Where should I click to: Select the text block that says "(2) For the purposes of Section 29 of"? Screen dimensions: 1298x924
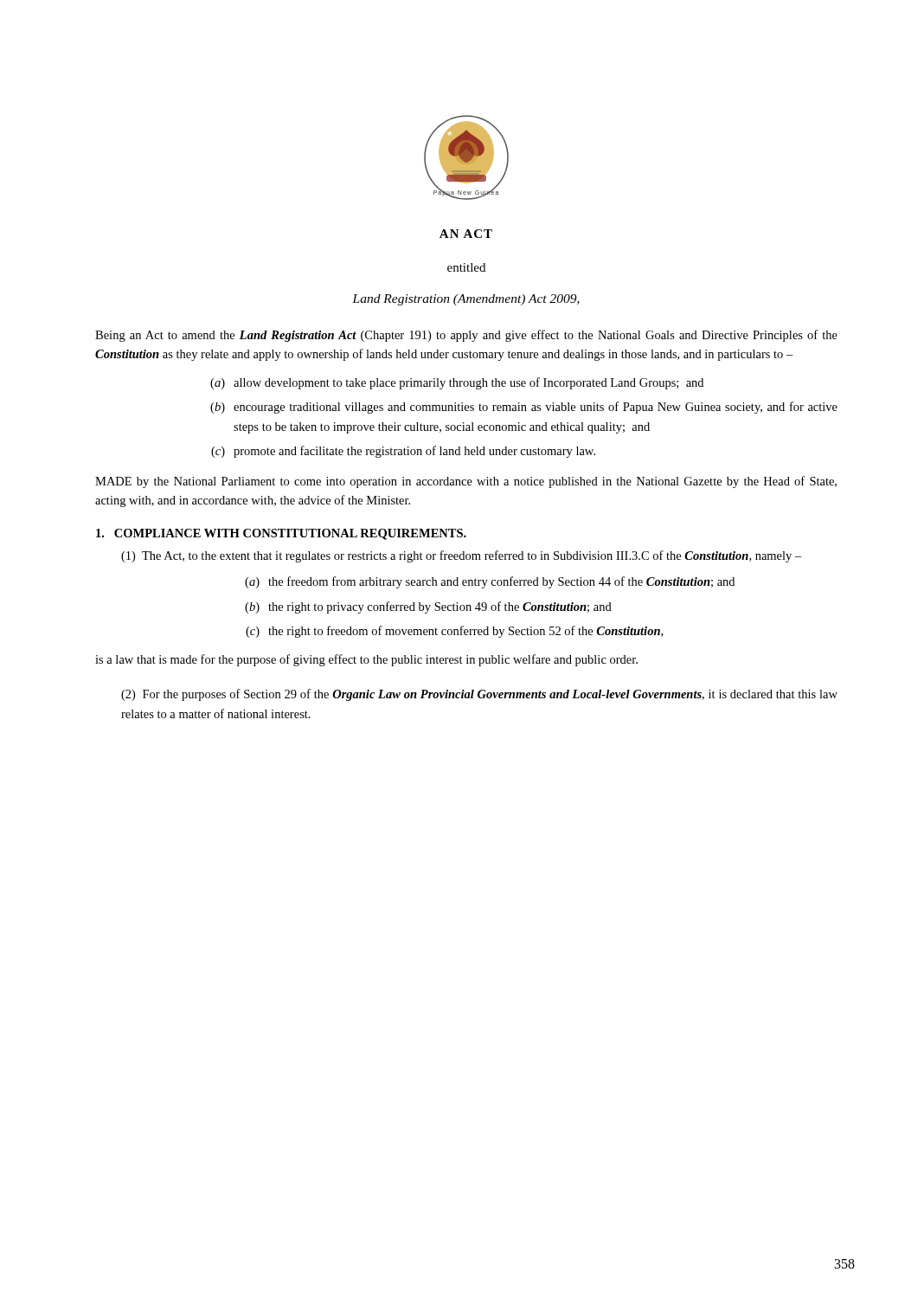[479, 704]
